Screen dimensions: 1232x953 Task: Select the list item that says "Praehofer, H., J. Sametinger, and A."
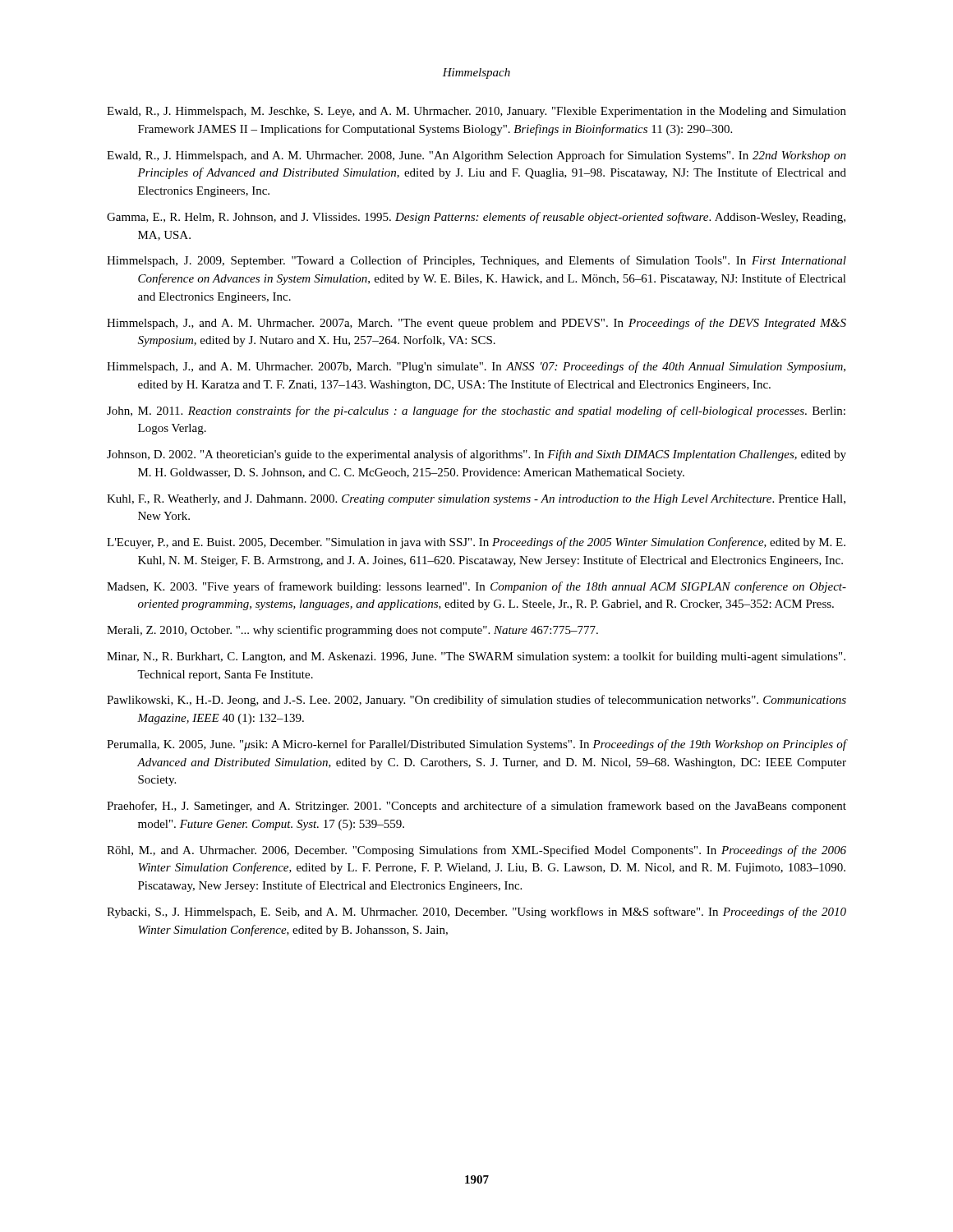click(x=476, y=815)
